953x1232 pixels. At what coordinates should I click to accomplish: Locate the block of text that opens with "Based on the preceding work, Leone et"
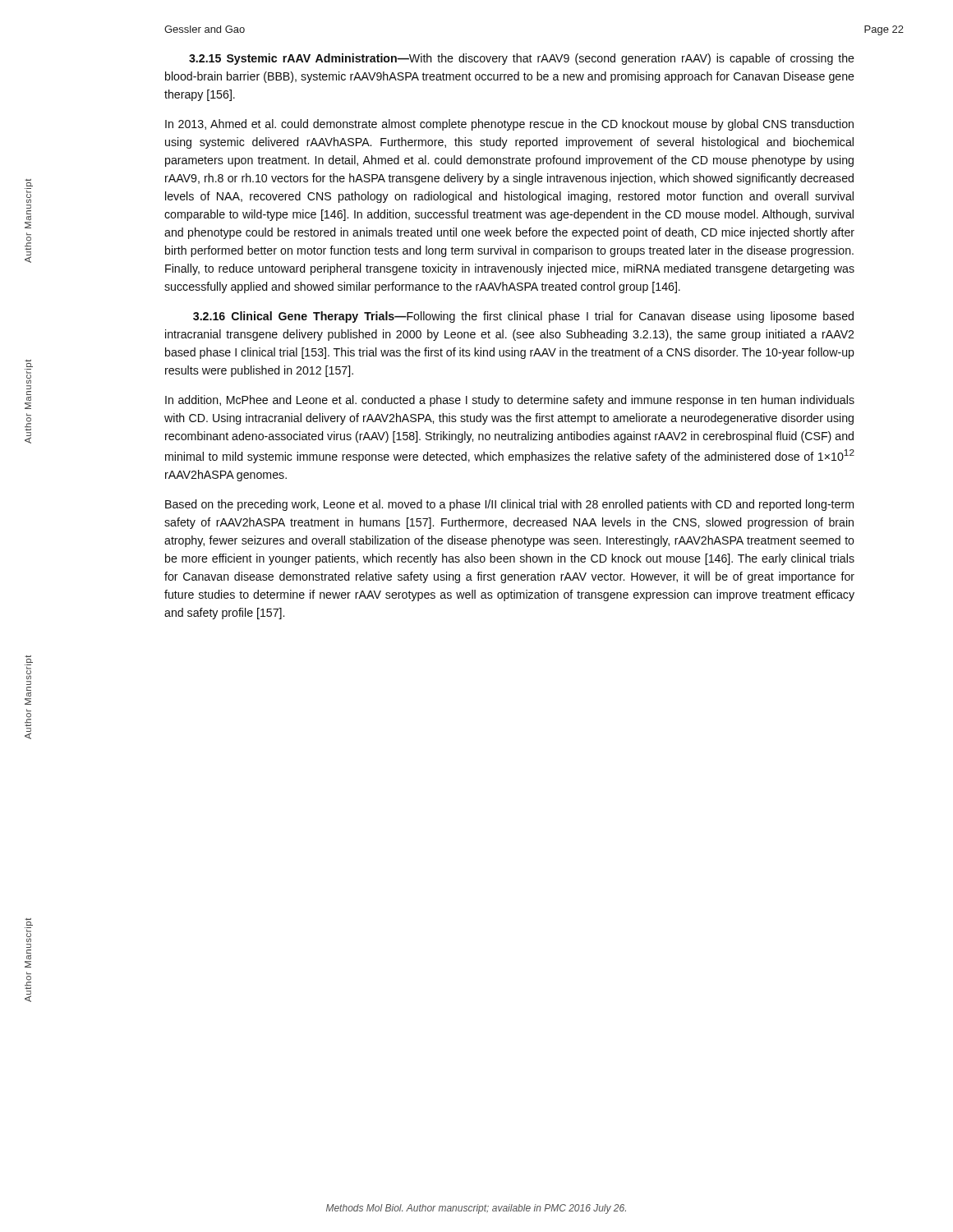509,558
